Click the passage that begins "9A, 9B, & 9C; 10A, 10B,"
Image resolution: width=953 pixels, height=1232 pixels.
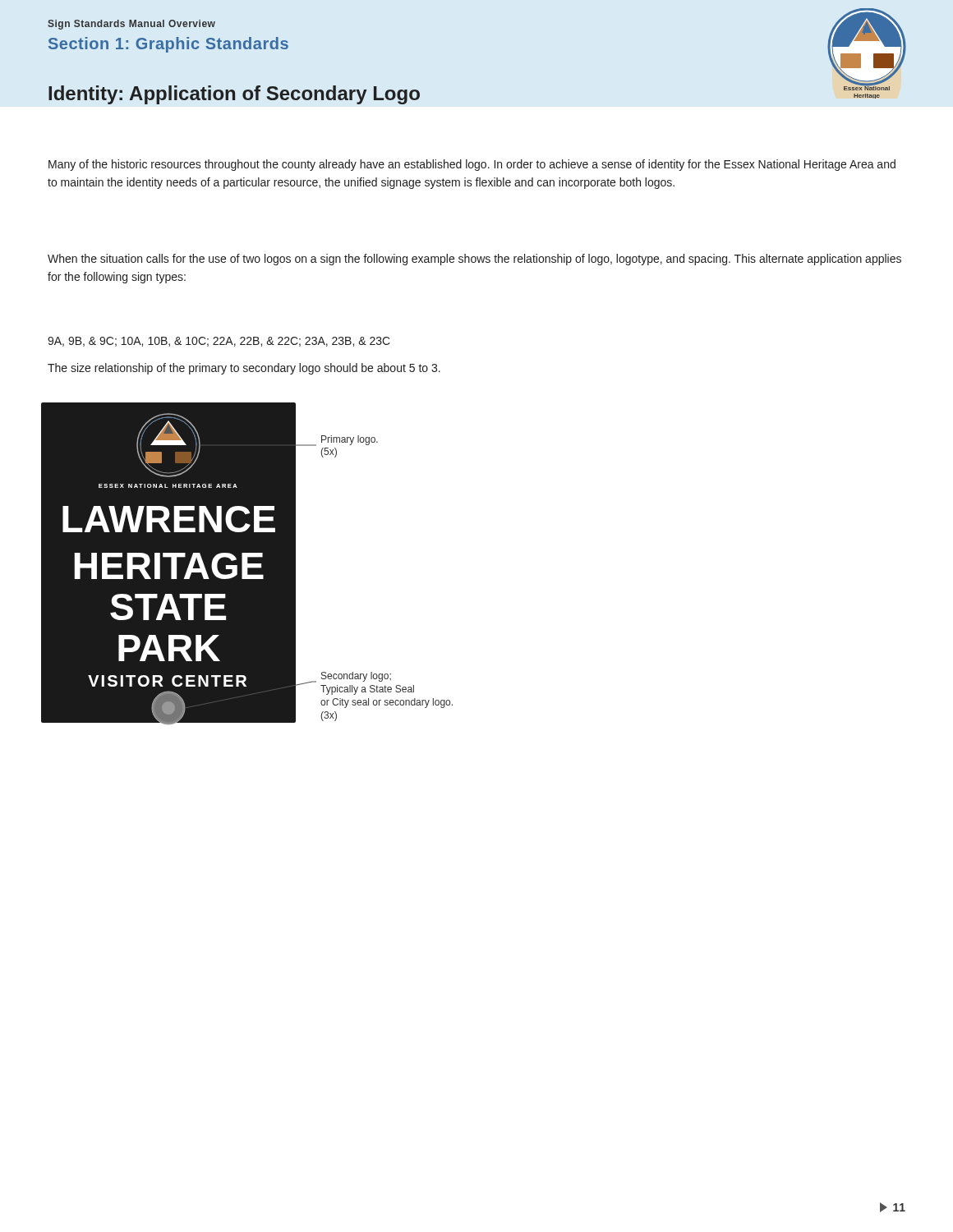pyautogui.click(x=219, y=341)
